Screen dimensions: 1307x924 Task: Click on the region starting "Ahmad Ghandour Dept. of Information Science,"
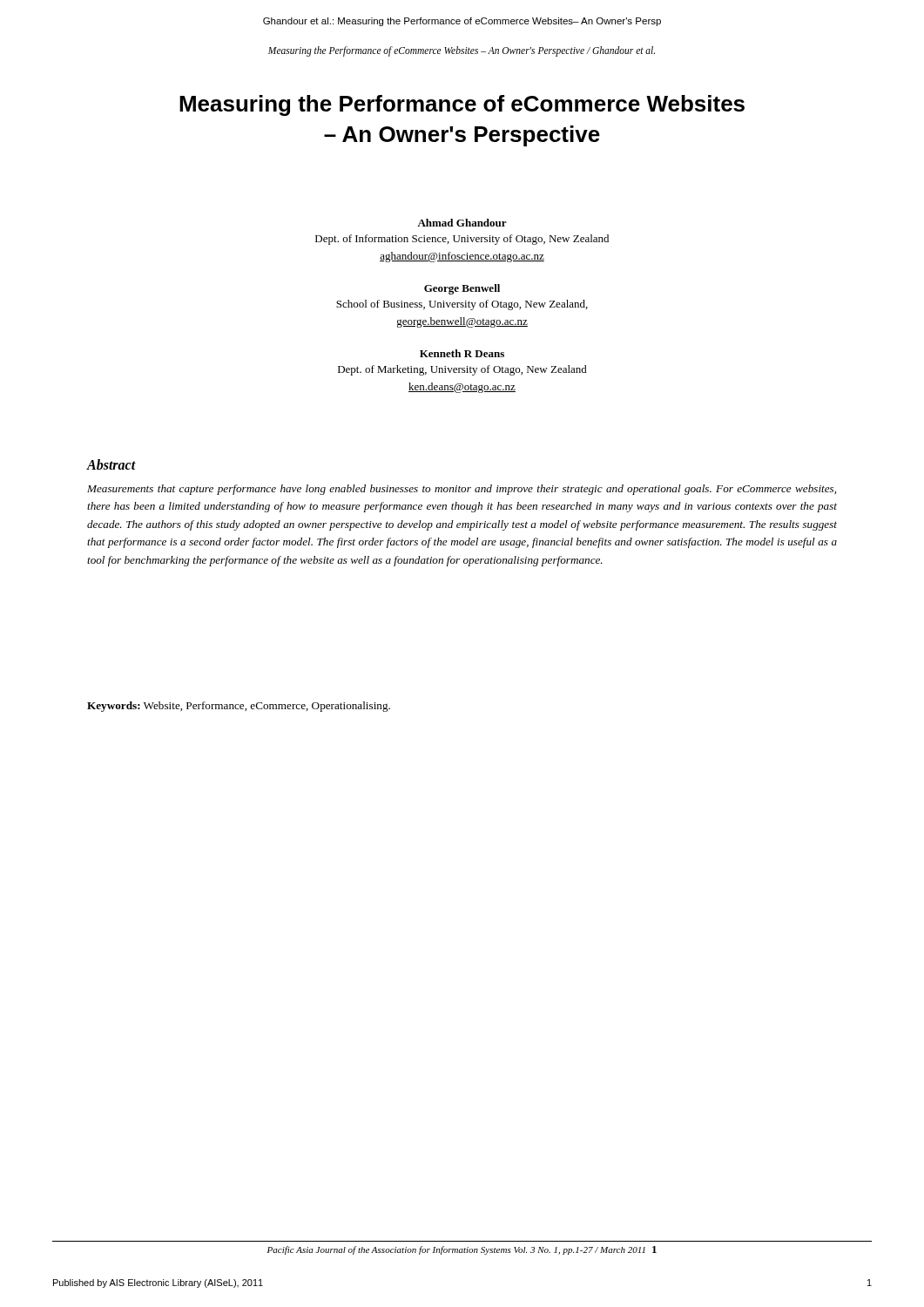pos(462,305)
